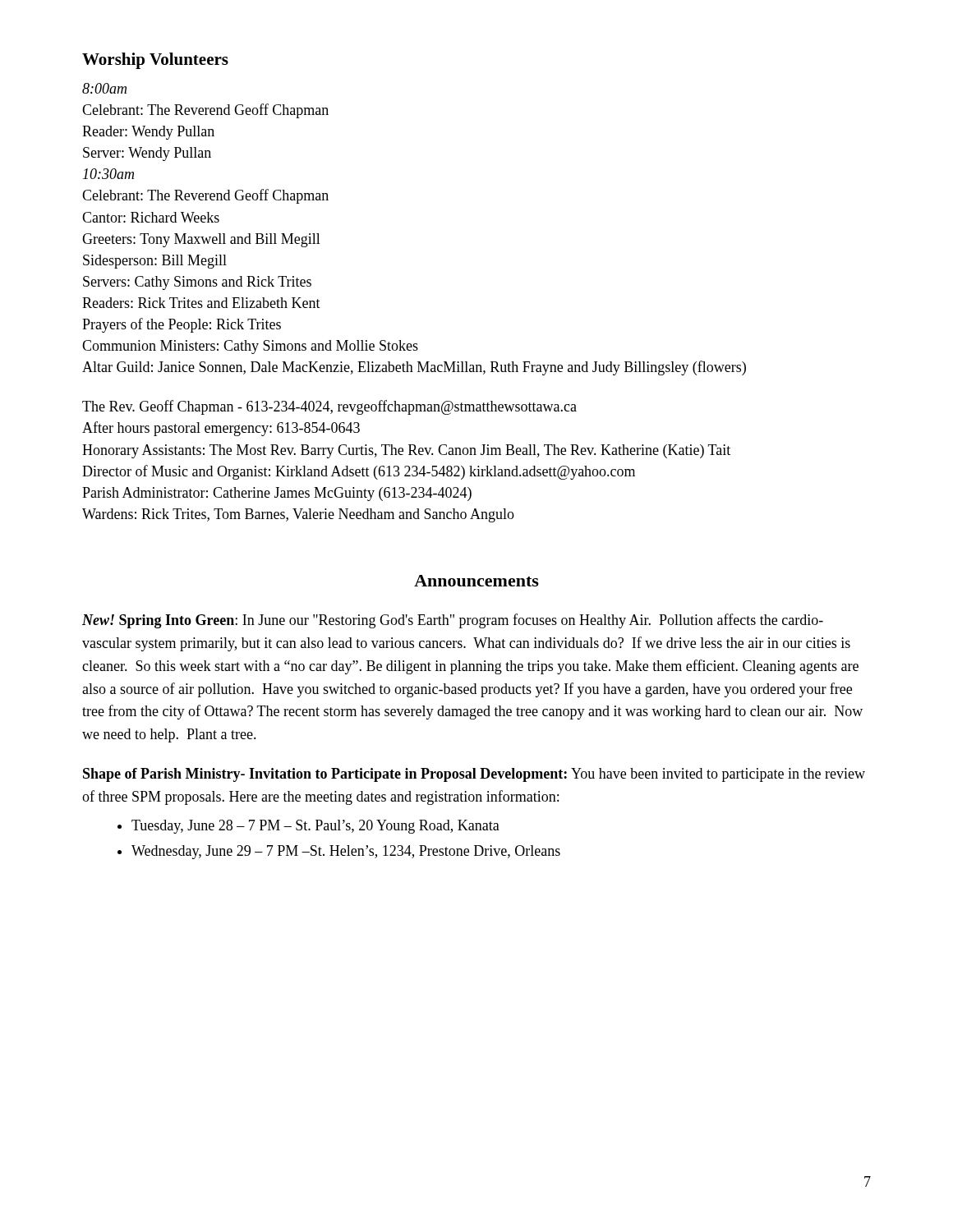The image size is (953, 1232).
Task: Click on the text block that says "The Rev. Geoff Chapman"
Action: click(x=406, y=460)
